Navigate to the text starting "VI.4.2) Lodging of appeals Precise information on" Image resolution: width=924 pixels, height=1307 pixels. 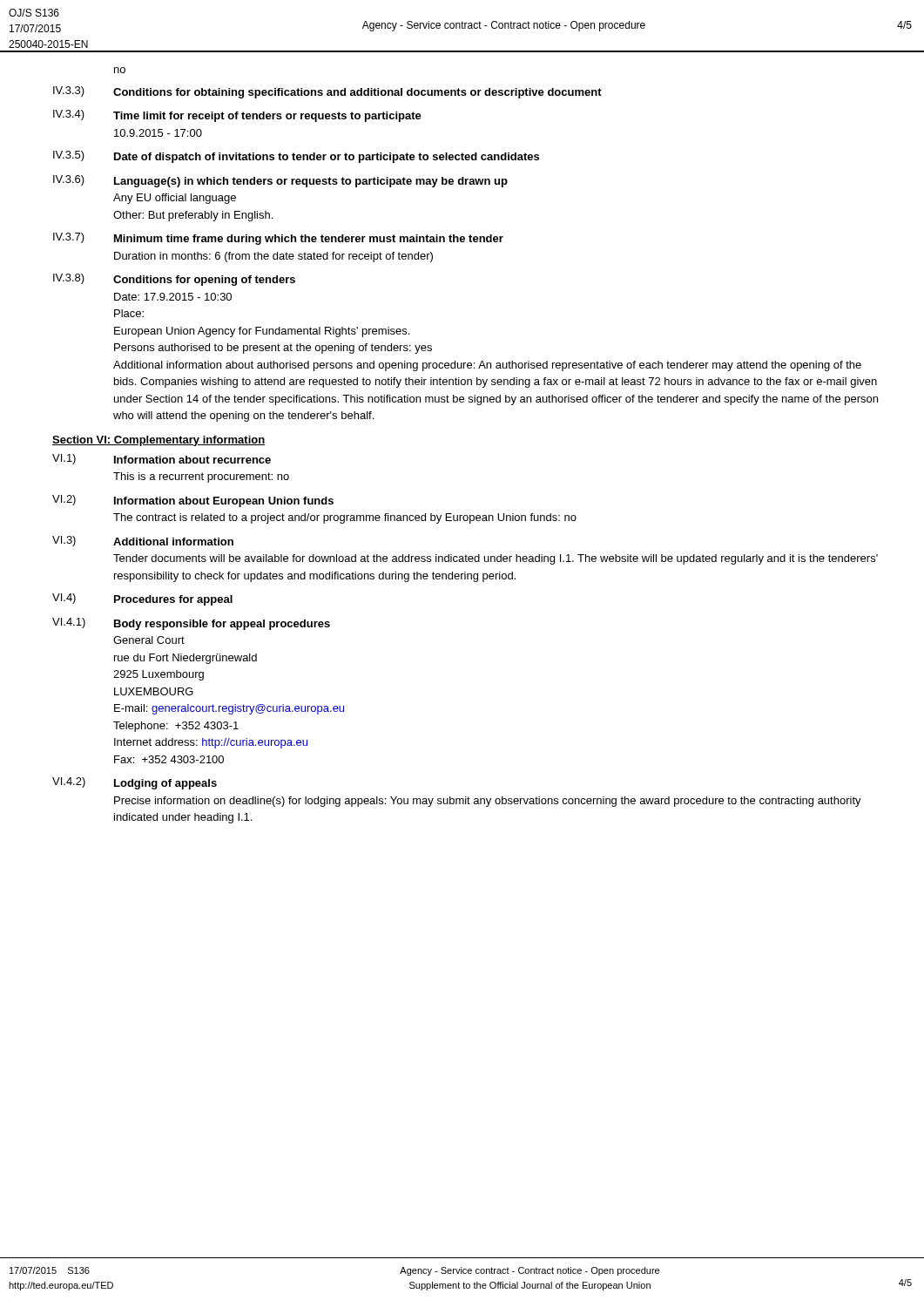click(x=466, y=800)
